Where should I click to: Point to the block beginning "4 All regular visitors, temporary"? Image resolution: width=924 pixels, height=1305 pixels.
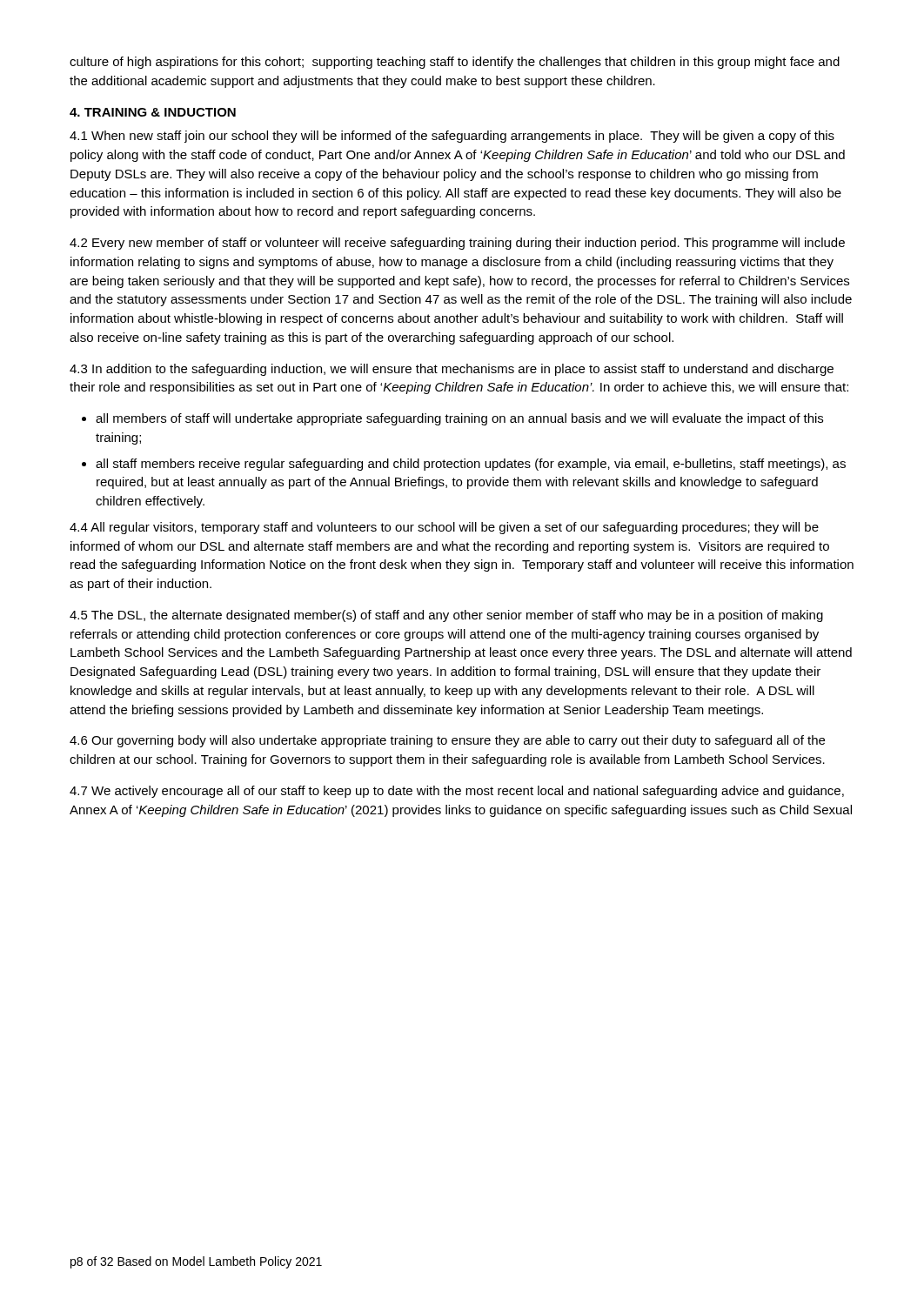pyautogui.click(x=462, y=555)
